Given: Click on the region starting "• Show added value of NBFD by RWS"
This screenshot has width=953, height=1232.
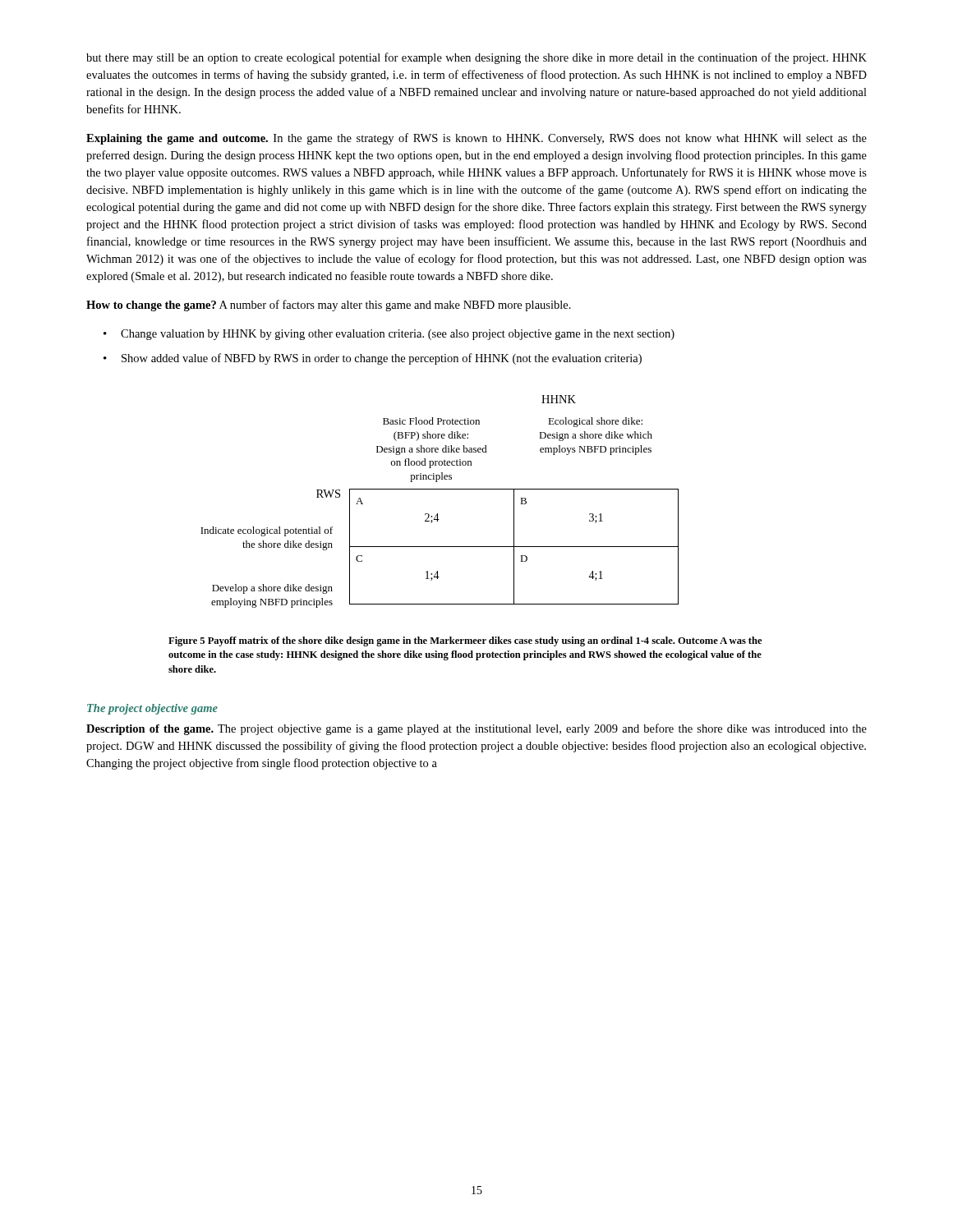Looking at the screenshot, I should (485, 359).
